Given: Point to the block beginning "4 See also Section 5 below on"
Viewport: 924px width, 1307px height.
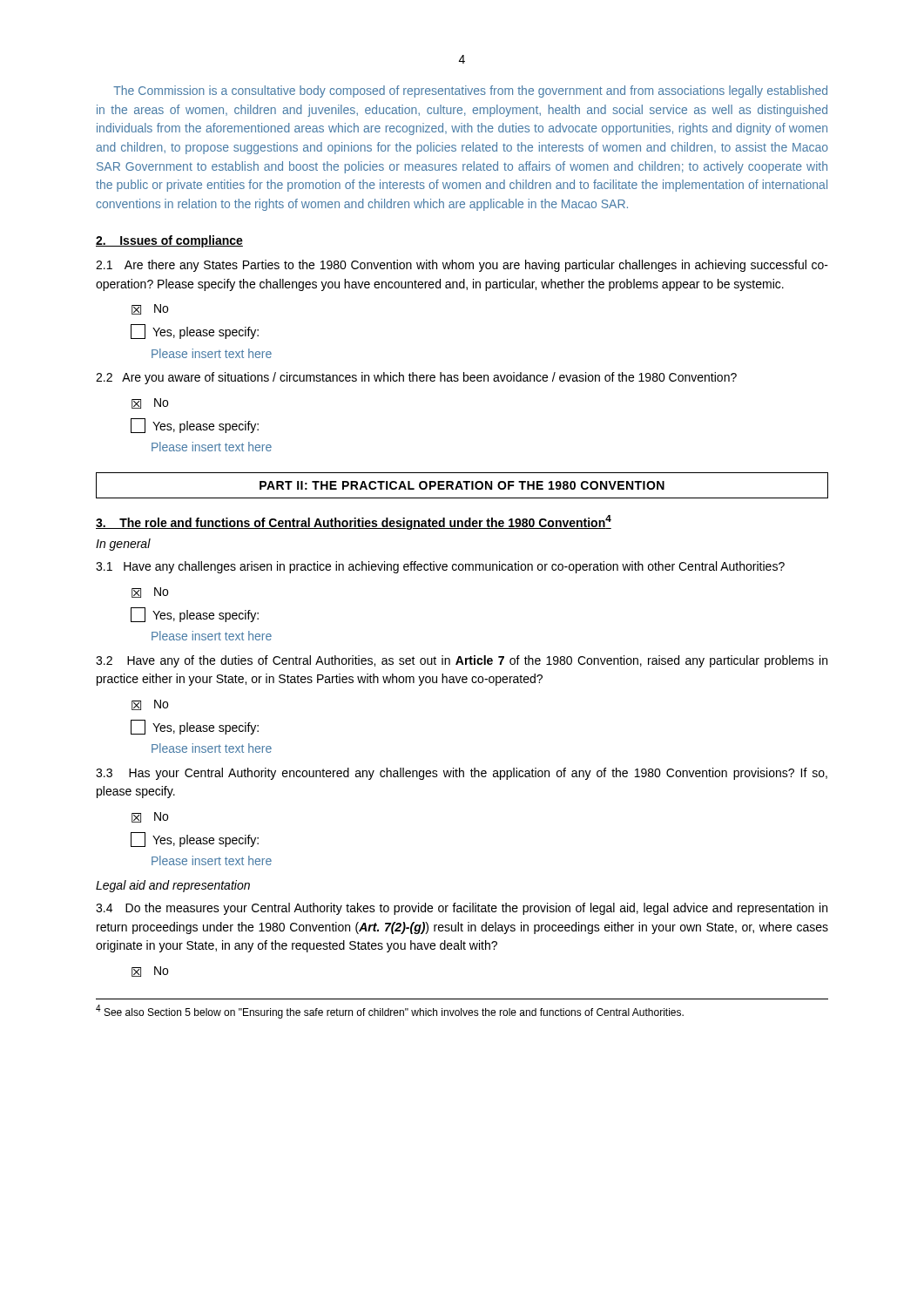Looking at the screenshot, I should pos(462,1012).
